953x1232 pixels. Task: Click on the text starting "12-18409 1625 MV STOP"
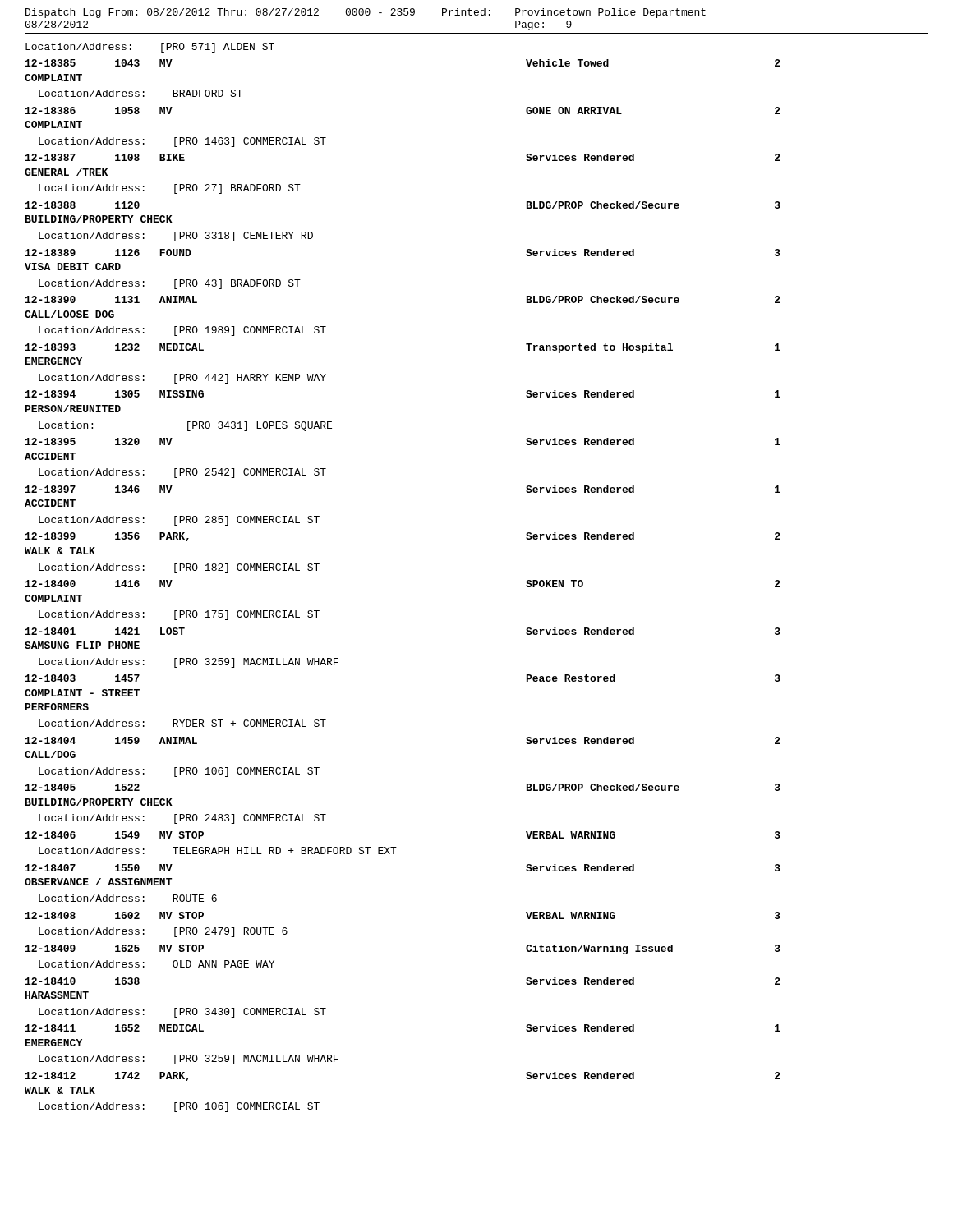pyautogui.click(x=47, y=949)
